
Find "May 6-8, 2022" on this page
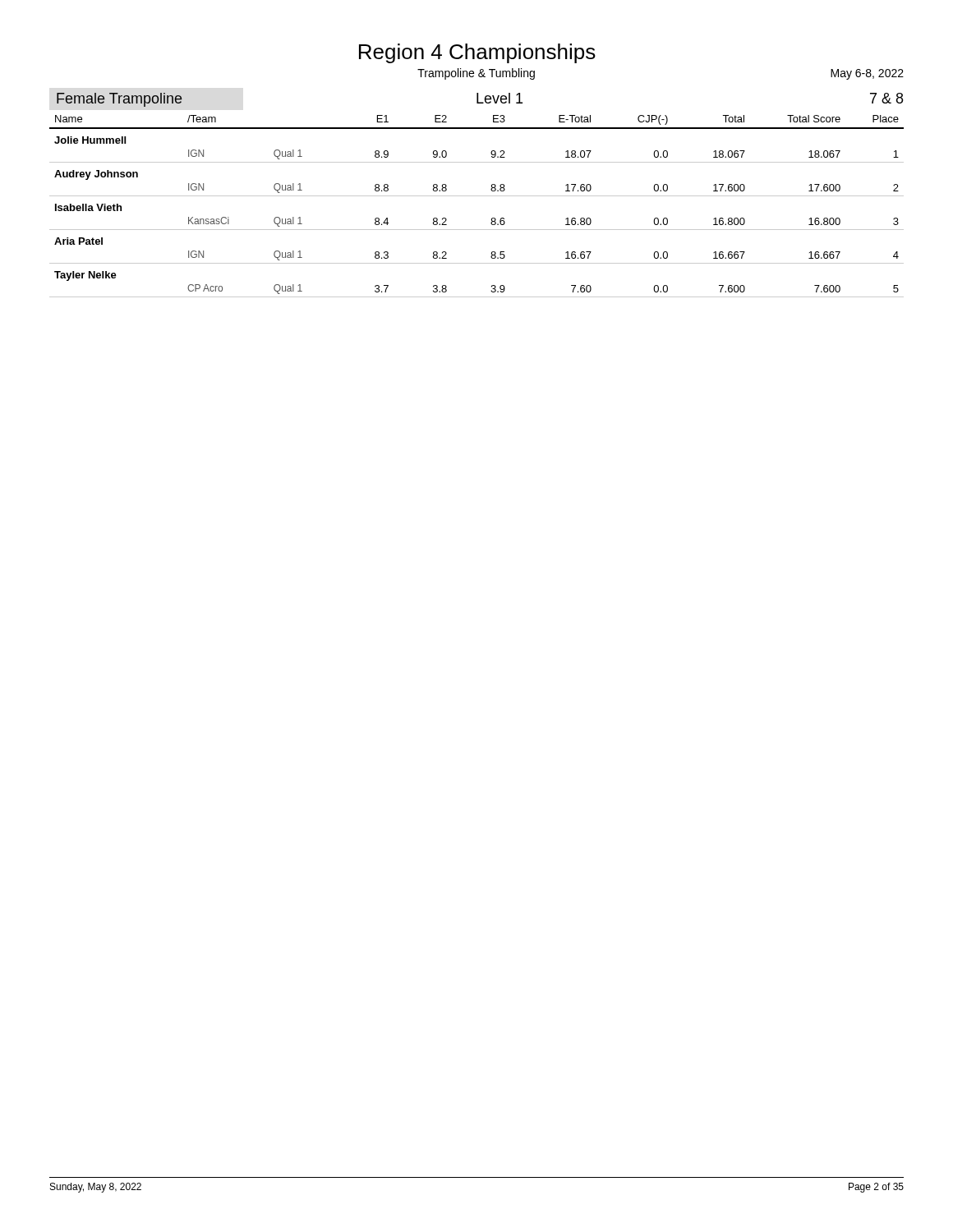pos(867,73)
